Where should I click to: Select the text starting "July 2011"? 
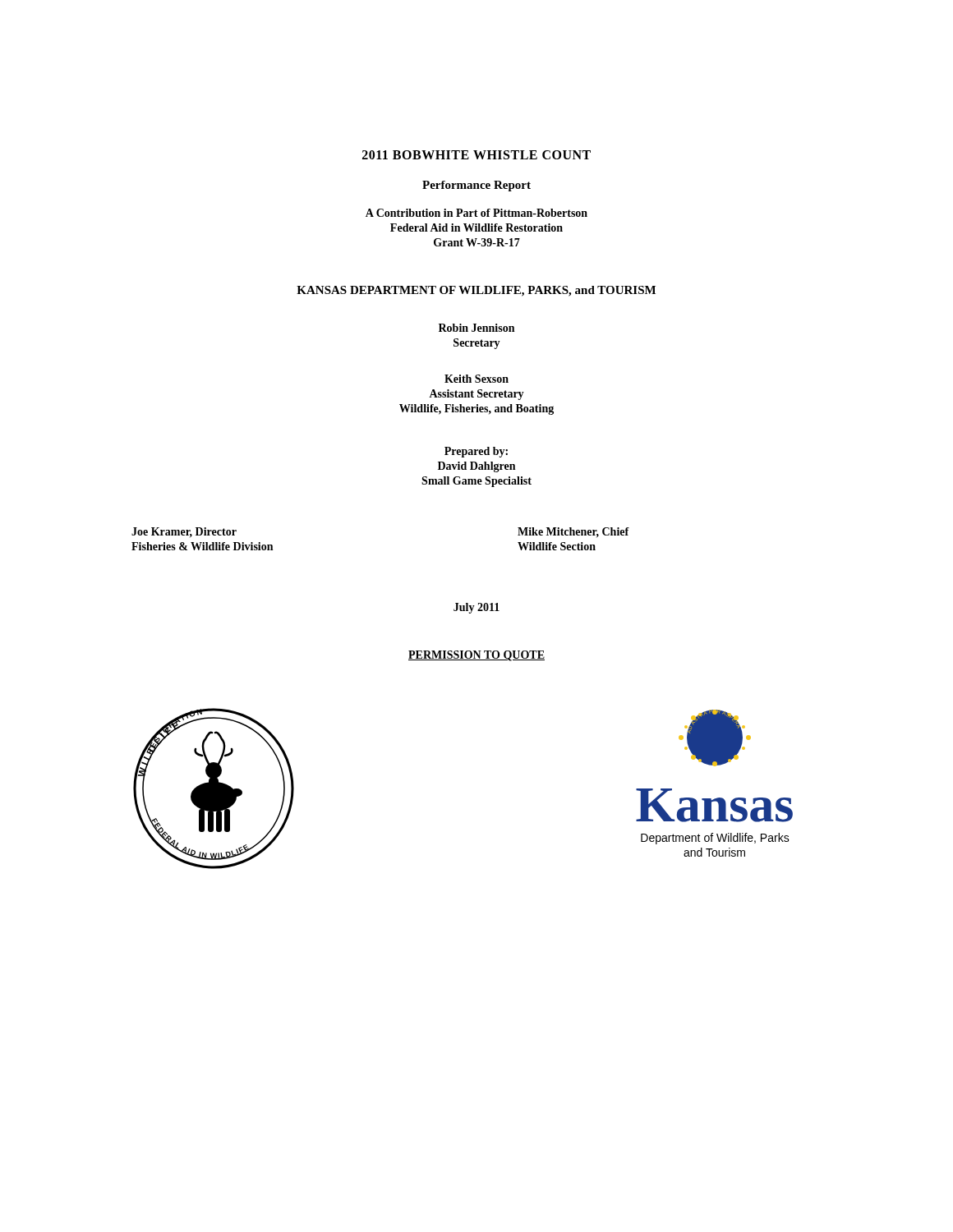point(476,607)
